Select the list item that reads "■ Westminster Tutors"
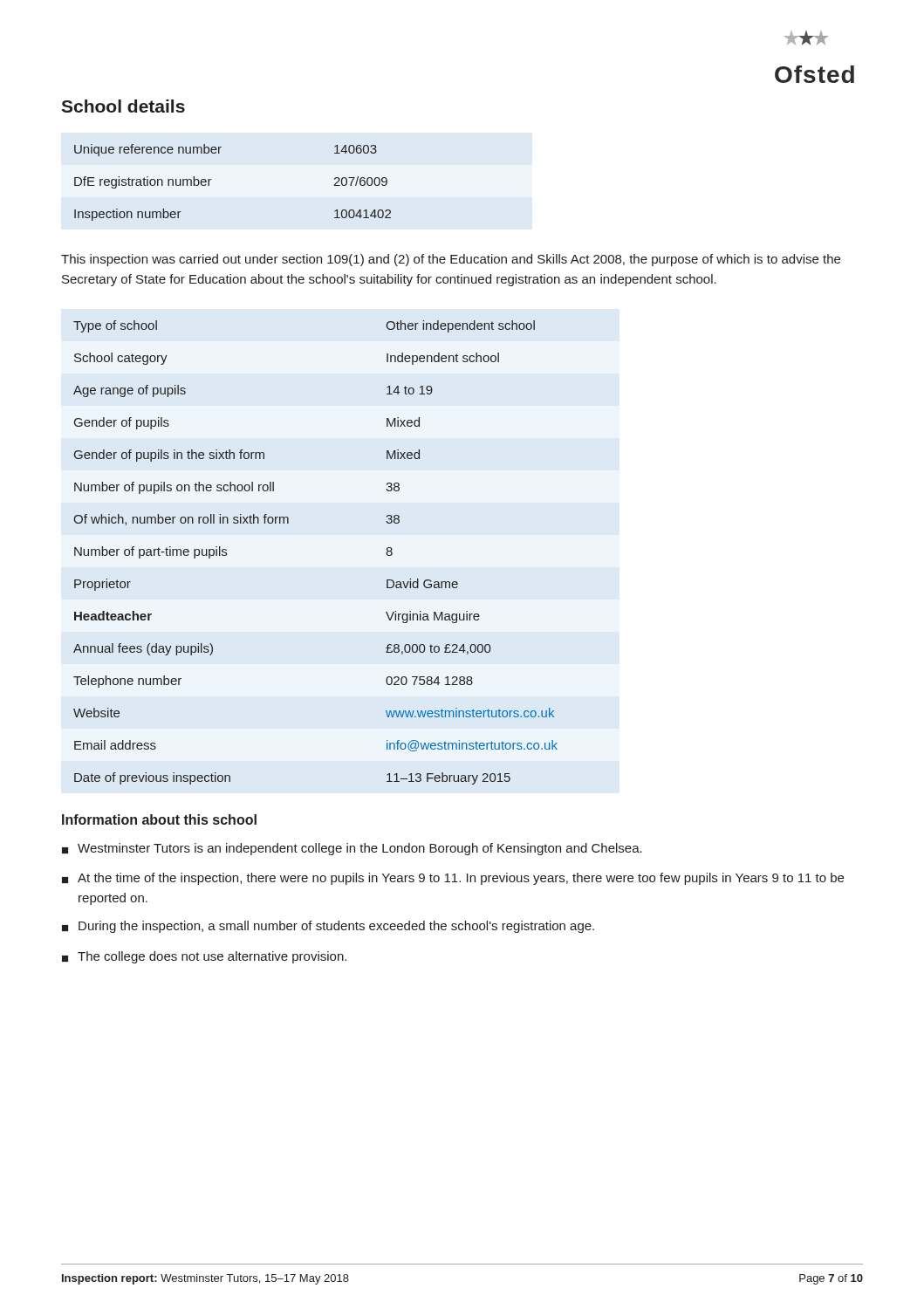 tap(352, 849)
